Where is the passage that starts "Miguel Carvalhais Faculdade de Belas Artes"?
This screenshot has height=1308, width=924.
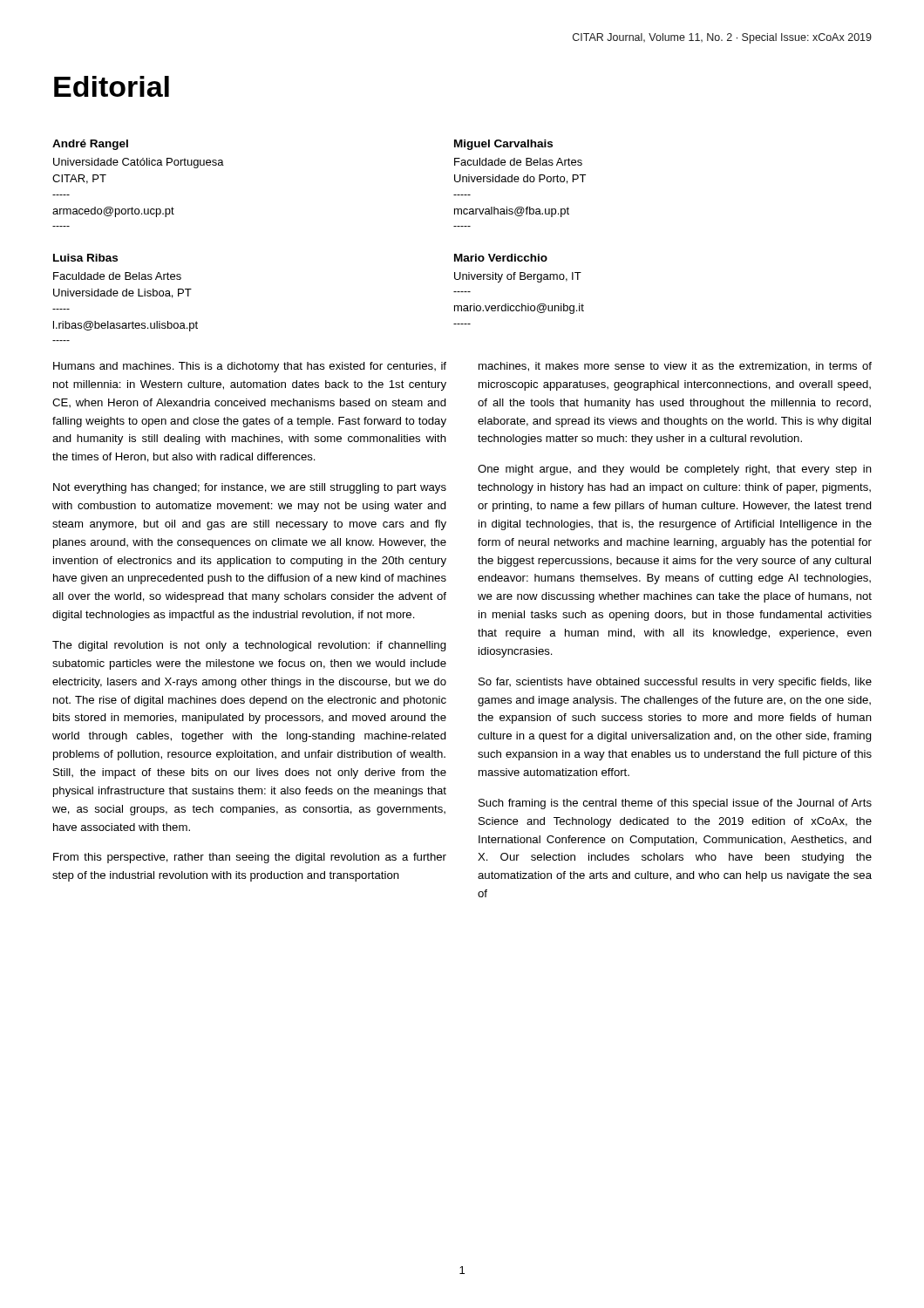[x=503, y=145]
